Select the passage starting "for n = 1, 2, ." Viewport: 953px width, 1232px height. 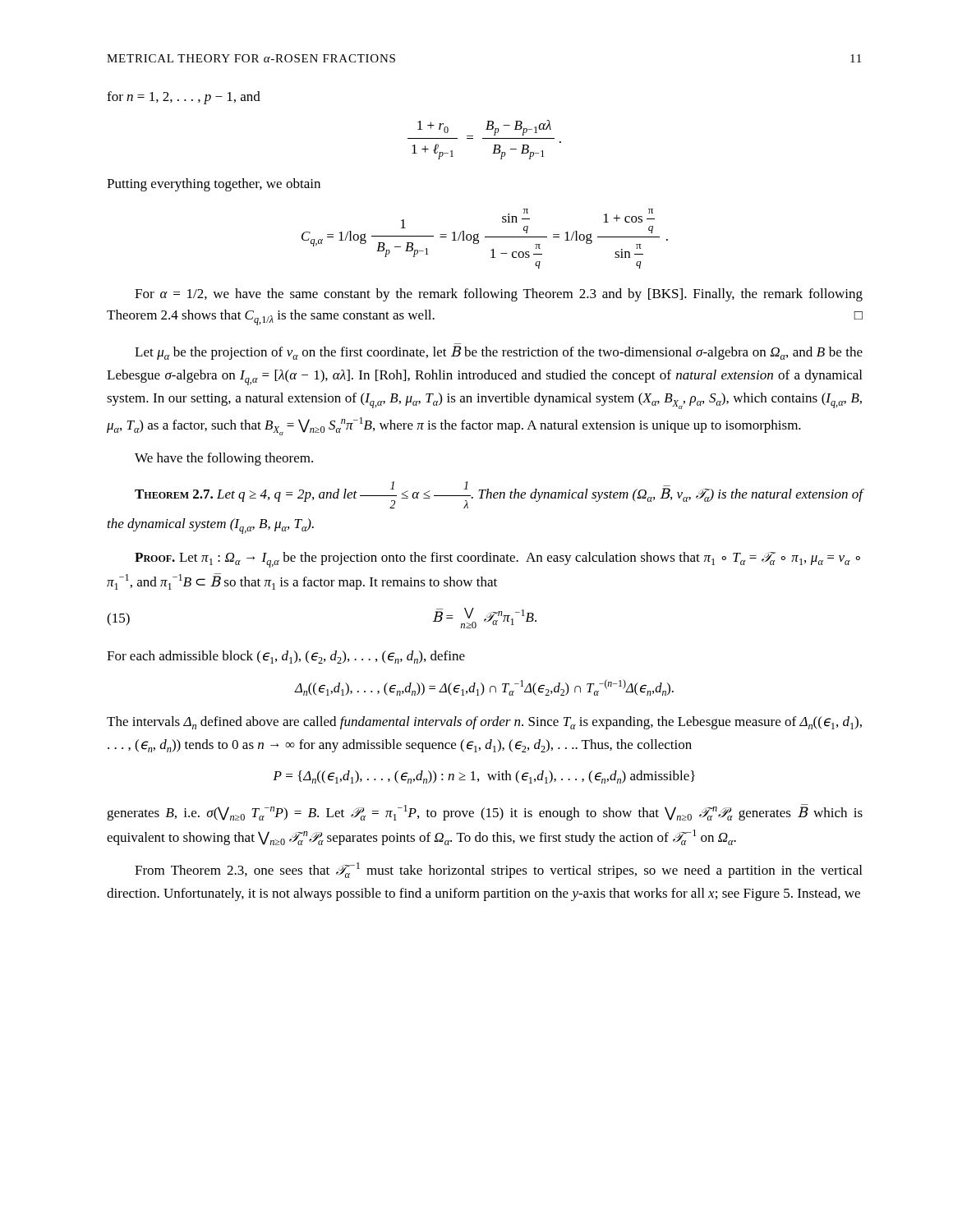click(x=184, y=97)
